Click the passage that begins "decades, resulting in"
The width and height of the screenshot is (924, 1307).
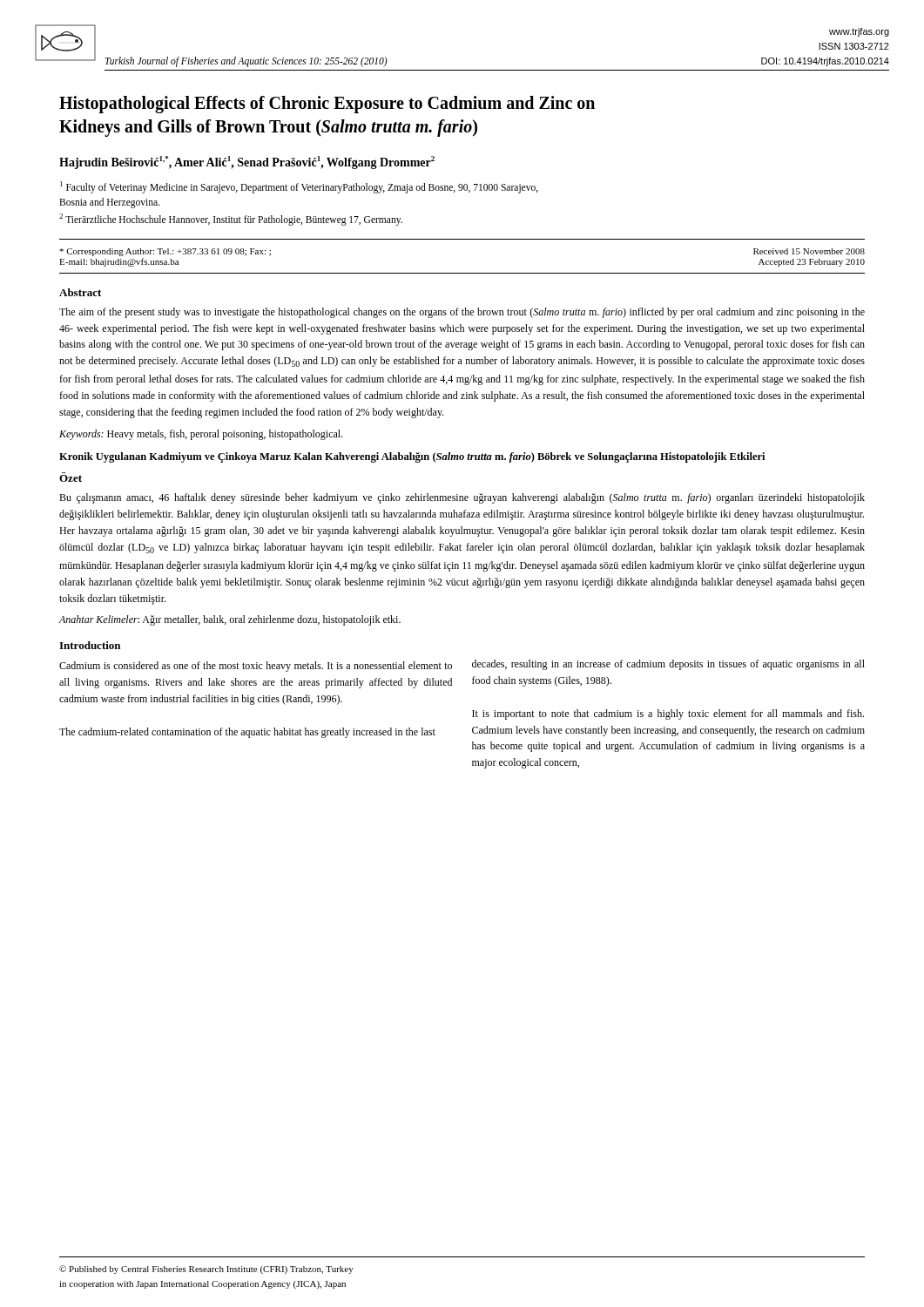coord(668,713)
